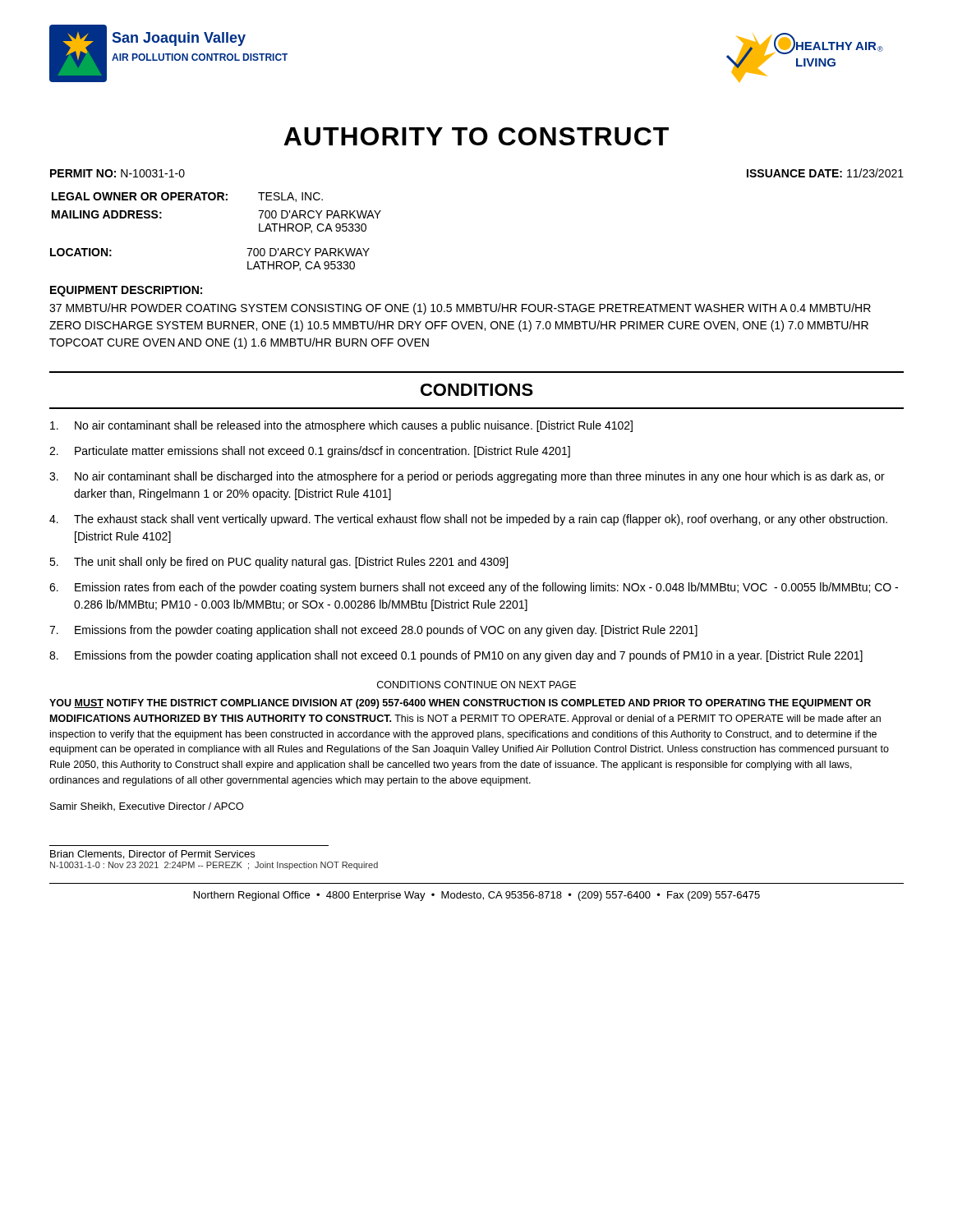Find the list item that says "3. No air contaminant shall"
Image resolution: width=953 pixels, height=1232 pixels.
[476, 485]
